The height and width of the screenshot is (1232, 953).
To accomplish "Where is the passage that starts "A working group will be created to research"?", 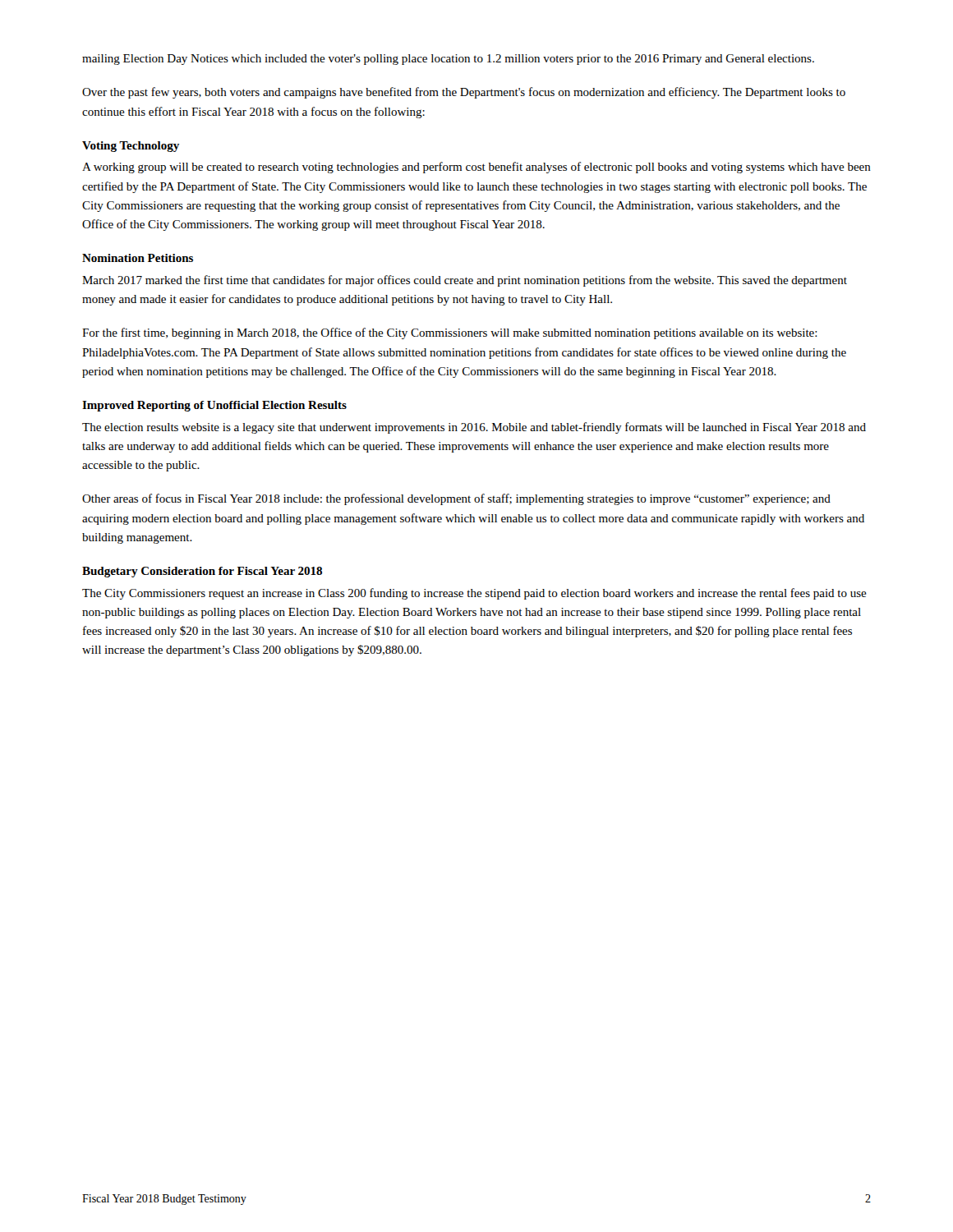I will 476,196.
